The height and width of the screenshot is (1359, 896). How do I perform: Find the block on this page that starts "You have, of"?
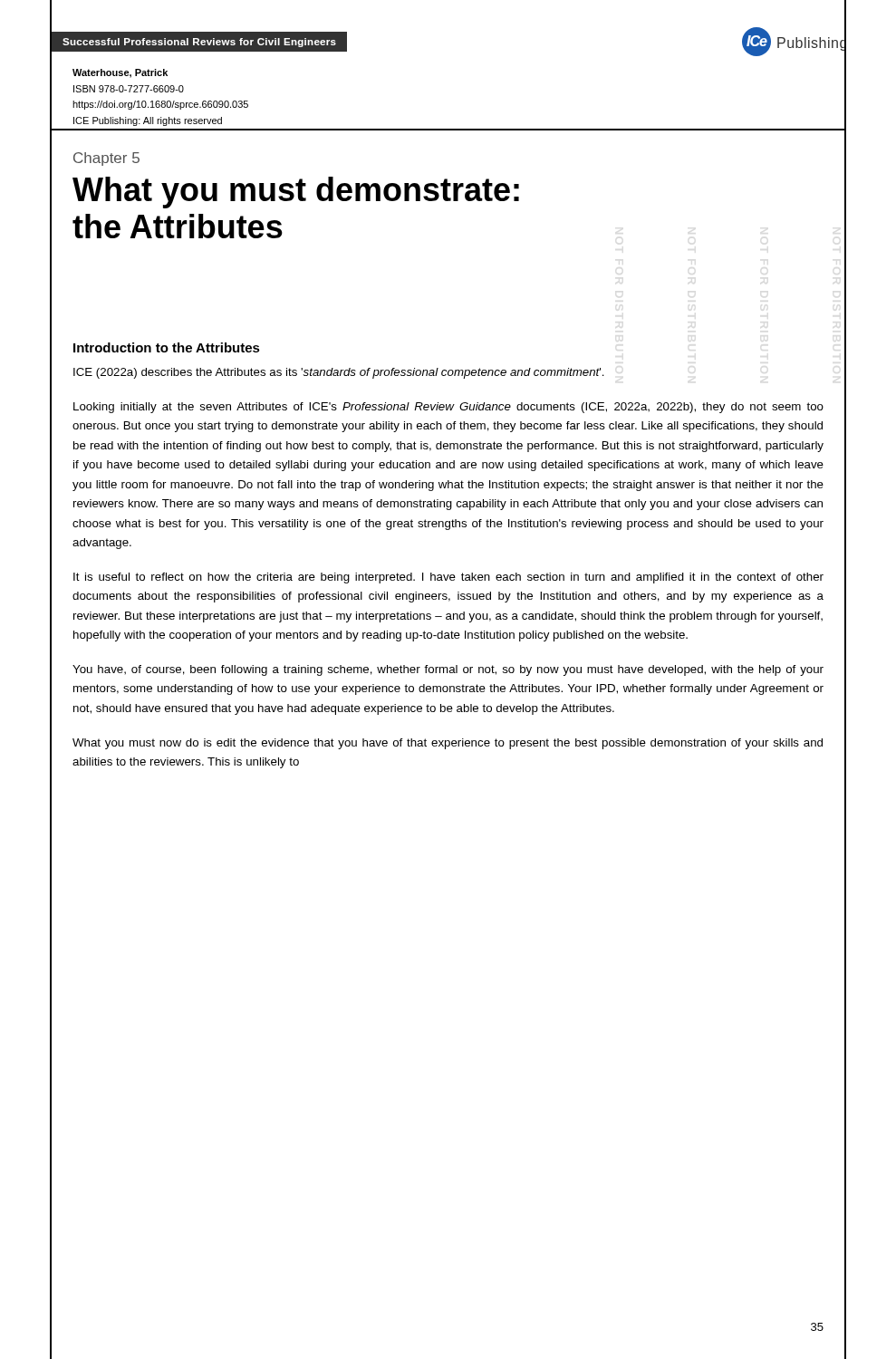coord(448,689)
